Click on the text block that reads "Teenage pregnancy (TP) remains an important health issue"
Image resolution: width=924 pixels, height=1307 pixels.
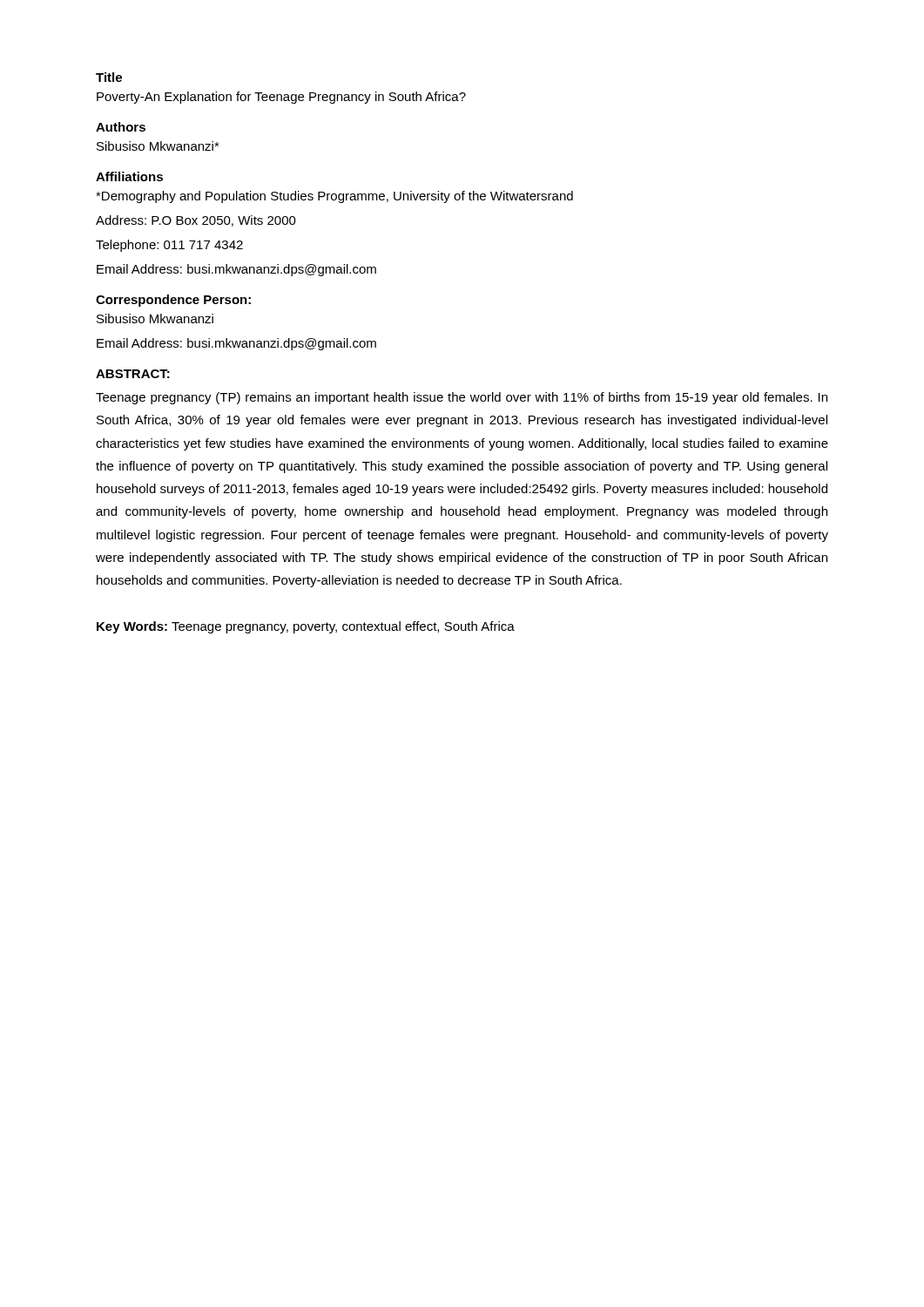(x=462, y=488)
